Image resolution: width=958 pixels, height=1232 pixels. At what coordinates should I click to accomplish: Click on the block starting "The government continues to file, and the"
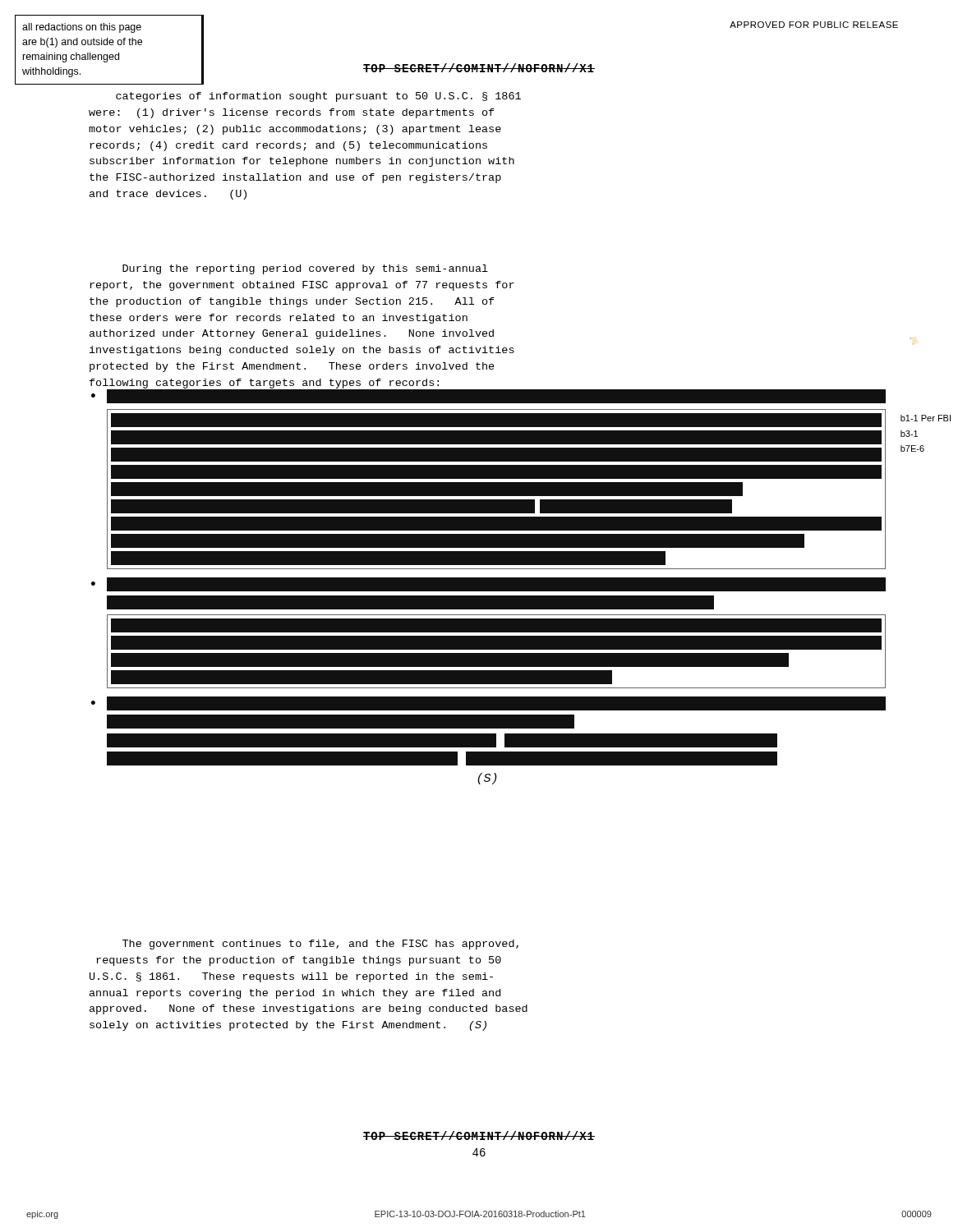click(x=308, y=985)
